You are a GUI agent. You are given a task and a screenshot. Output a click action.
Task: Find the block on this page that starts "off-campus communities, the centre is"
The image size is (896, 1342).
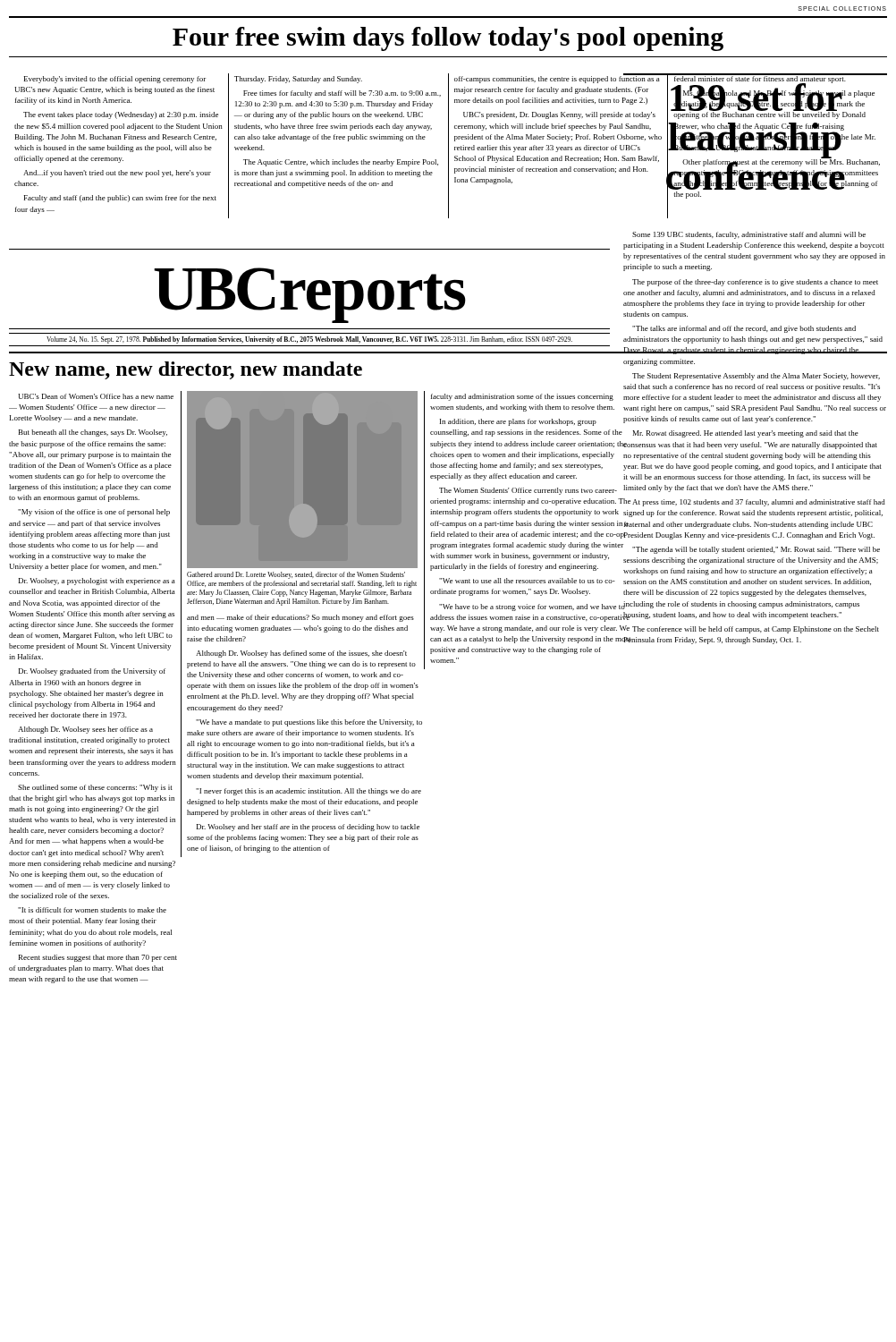pos(558,130)
